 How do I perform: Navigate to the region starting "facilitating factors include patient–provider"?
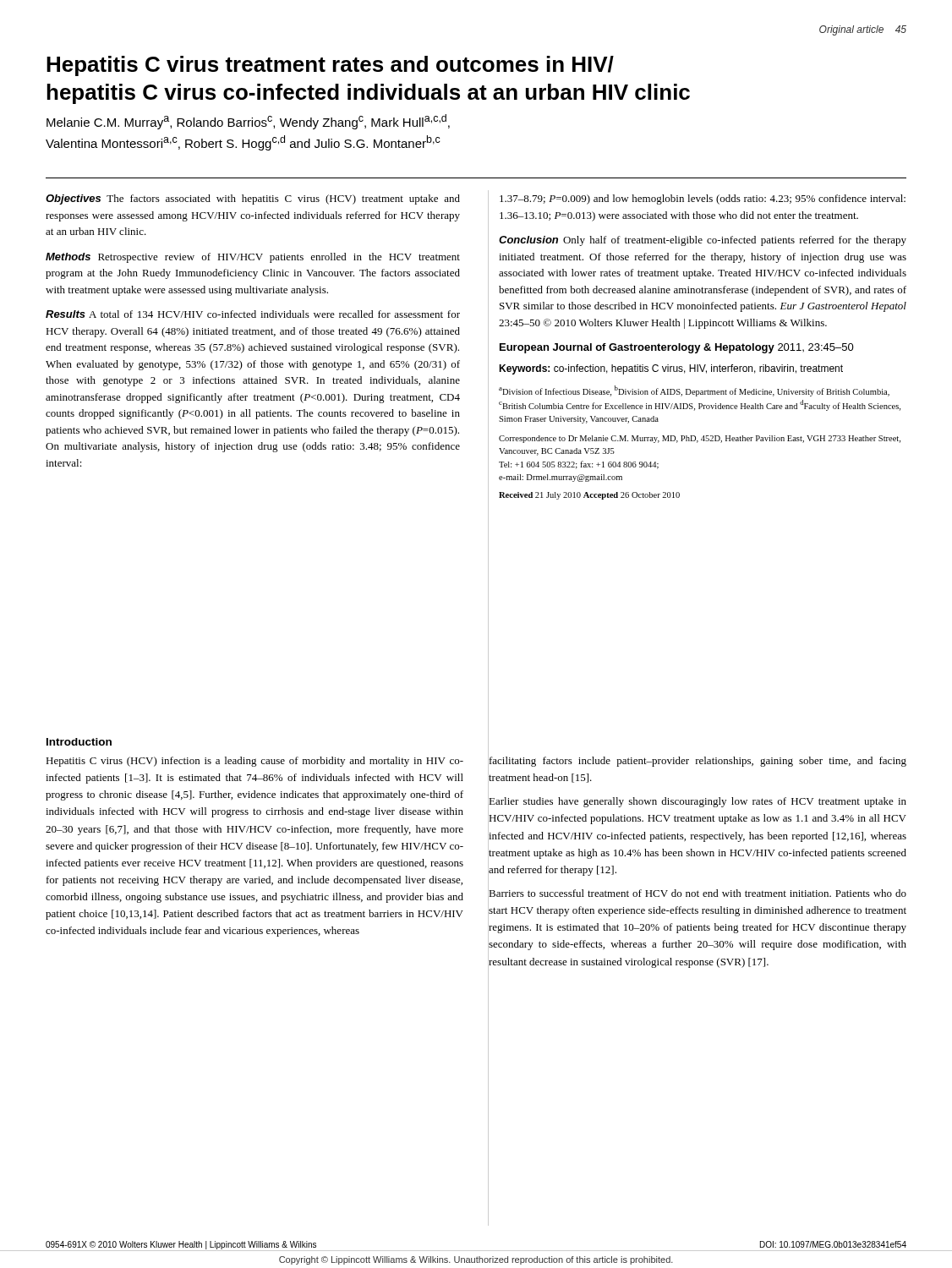(697, 769)
